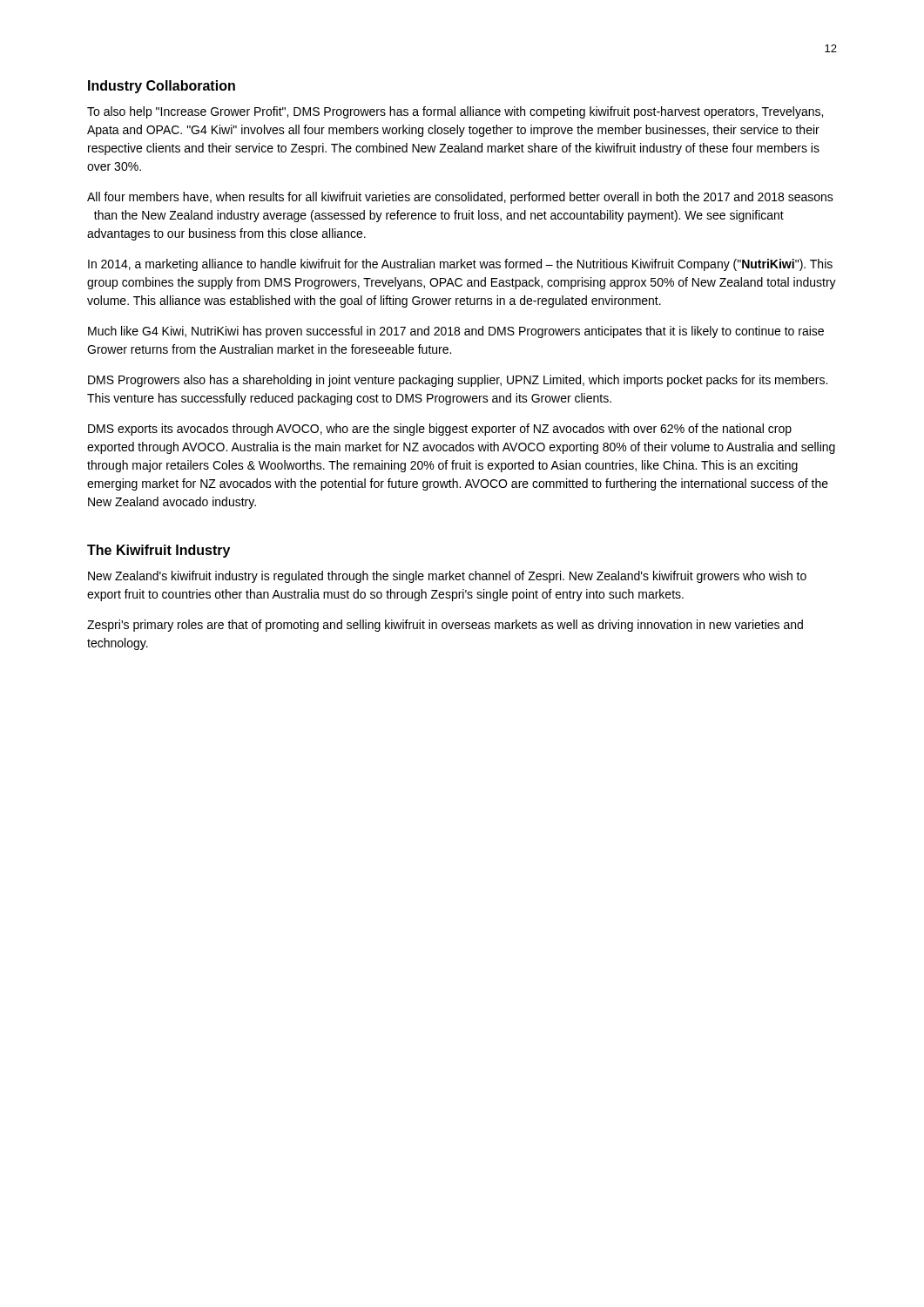This screenshot has width=924, height=1307.
Task: Find the text starting "To also help "Increase Grower Profit", DMS"
Action: [x=456, y=139]
